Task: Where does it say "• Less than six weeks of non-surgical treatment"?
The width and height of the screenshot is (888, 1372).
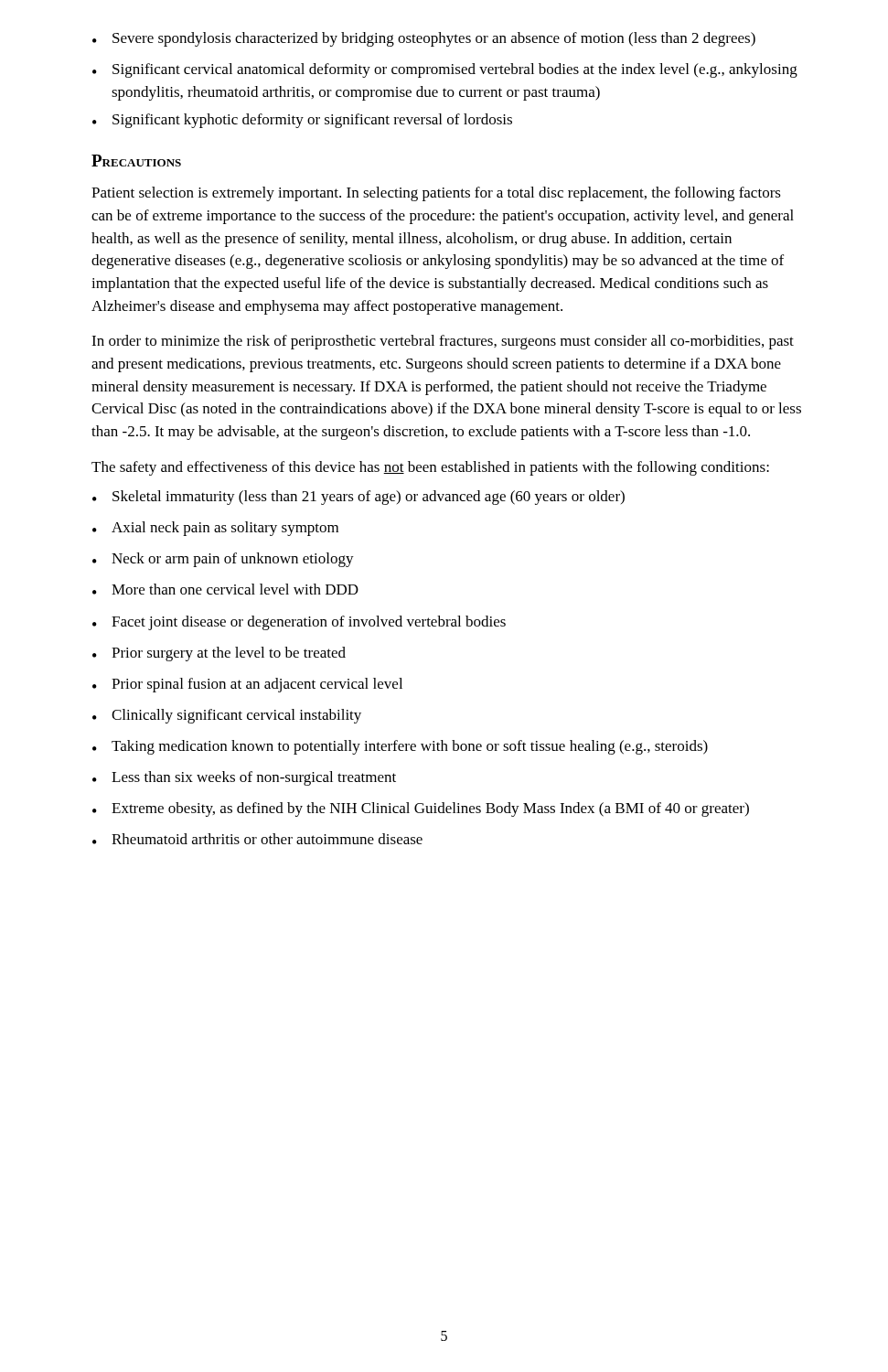Action: [244, 778]
